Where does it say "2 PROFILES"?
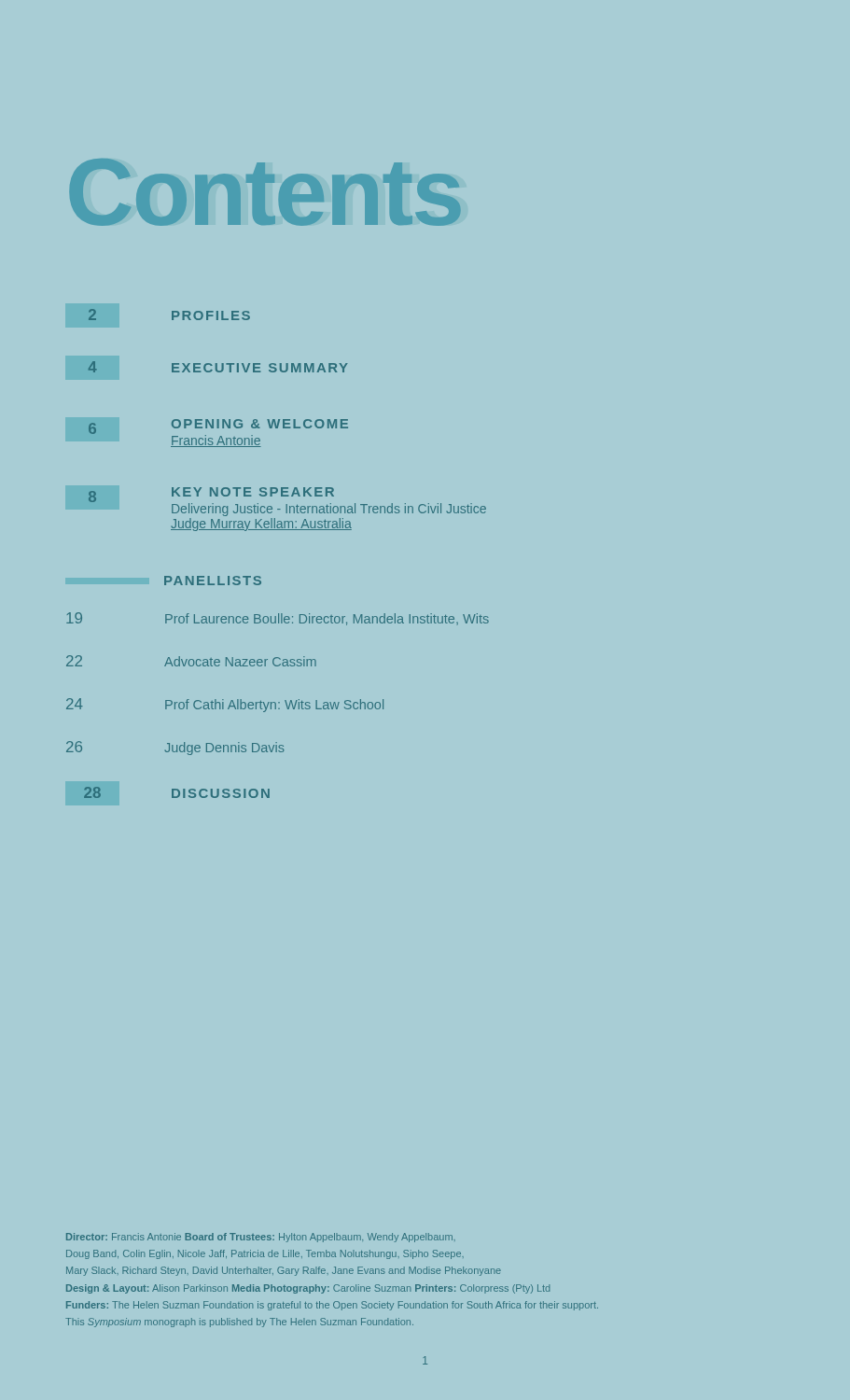 pos(169,315)
